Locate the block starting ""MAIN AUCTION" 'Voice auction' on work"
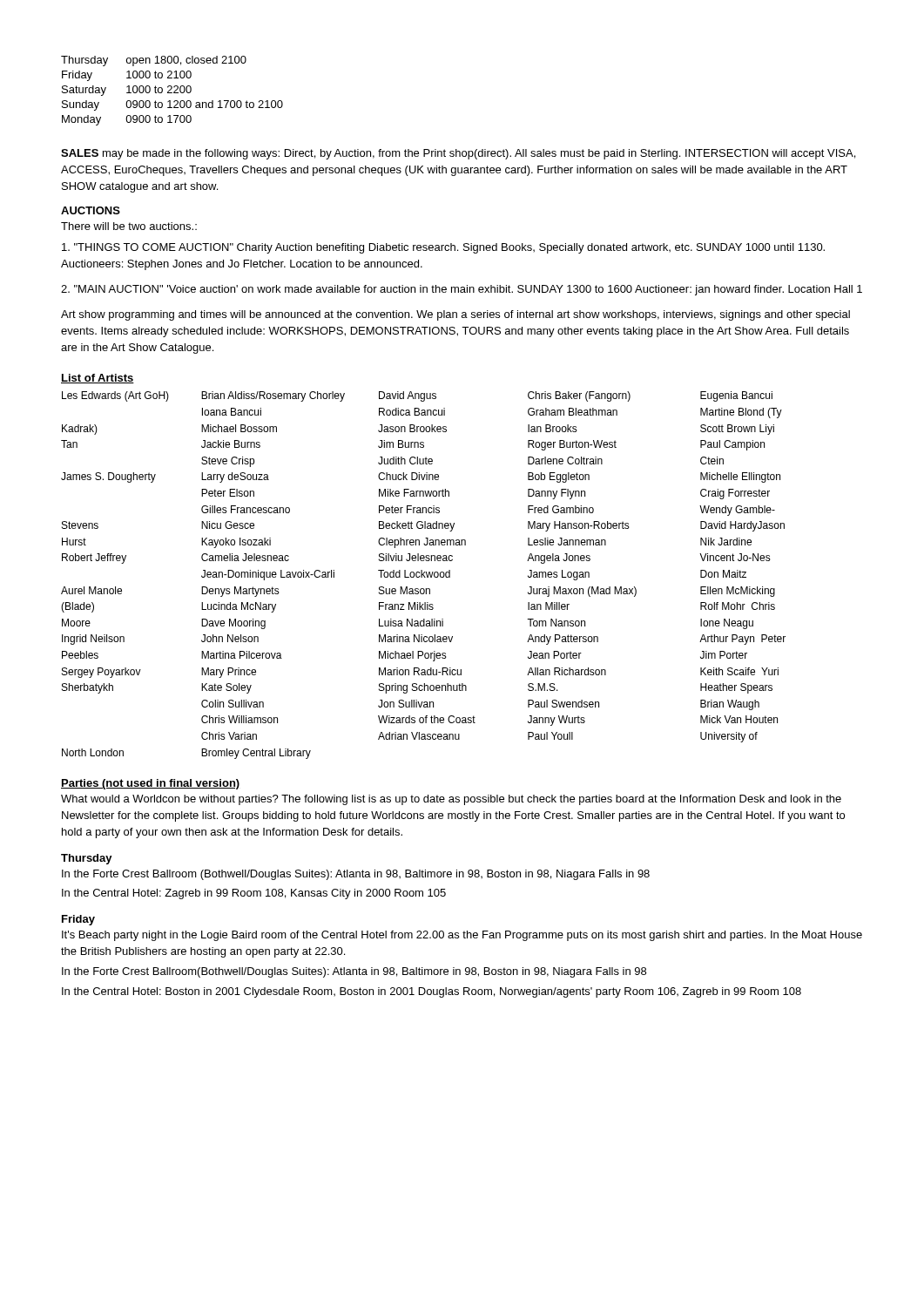Screen dimensions: 1307x924 462,289
